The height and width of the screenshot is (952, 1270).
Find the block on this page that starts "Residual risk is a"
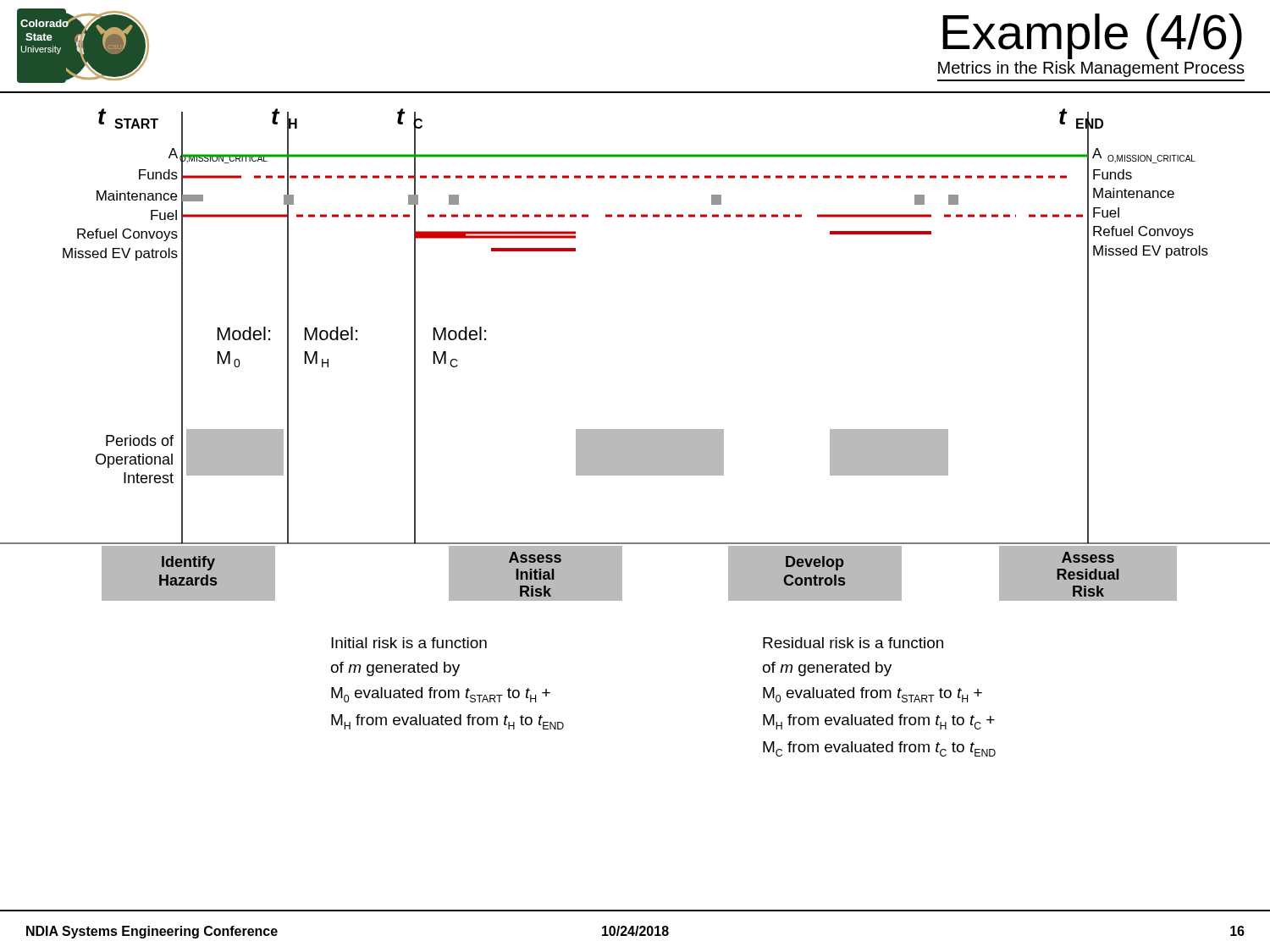tap(879, 696)
